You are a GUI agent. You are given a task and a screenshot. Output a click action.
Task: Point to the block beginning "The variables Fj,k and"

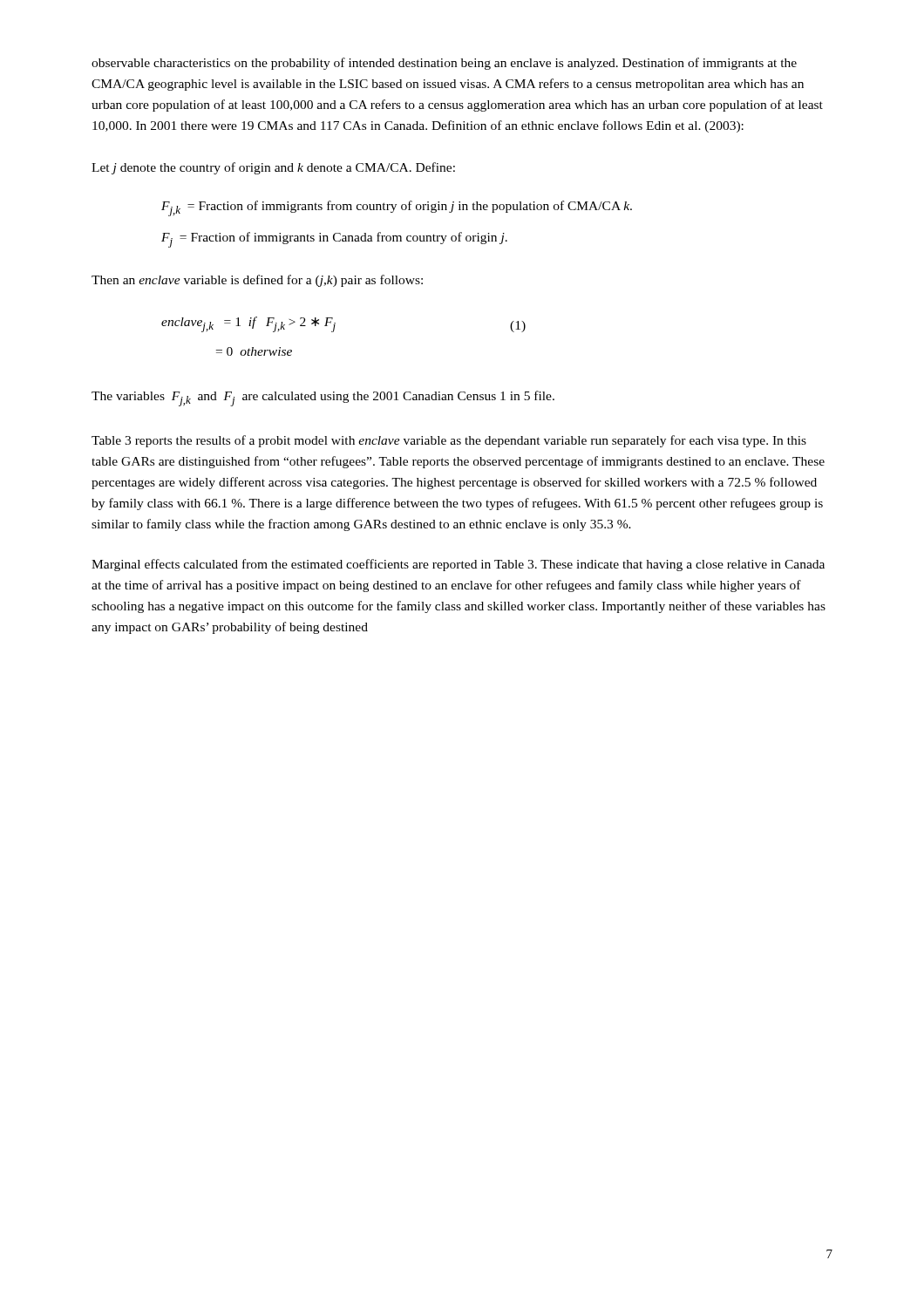(462, 397)
